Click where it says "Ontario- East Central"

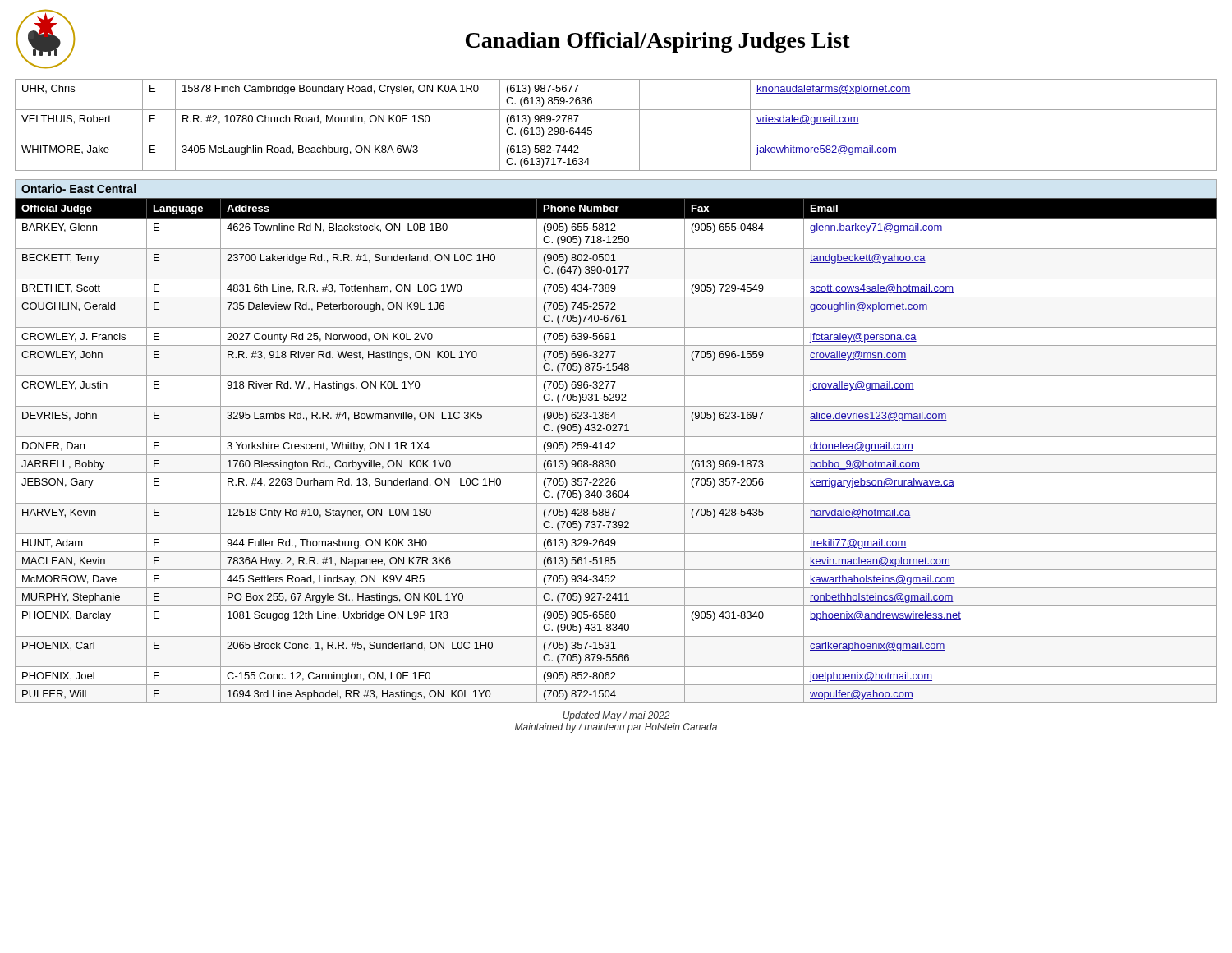point(79,189)
